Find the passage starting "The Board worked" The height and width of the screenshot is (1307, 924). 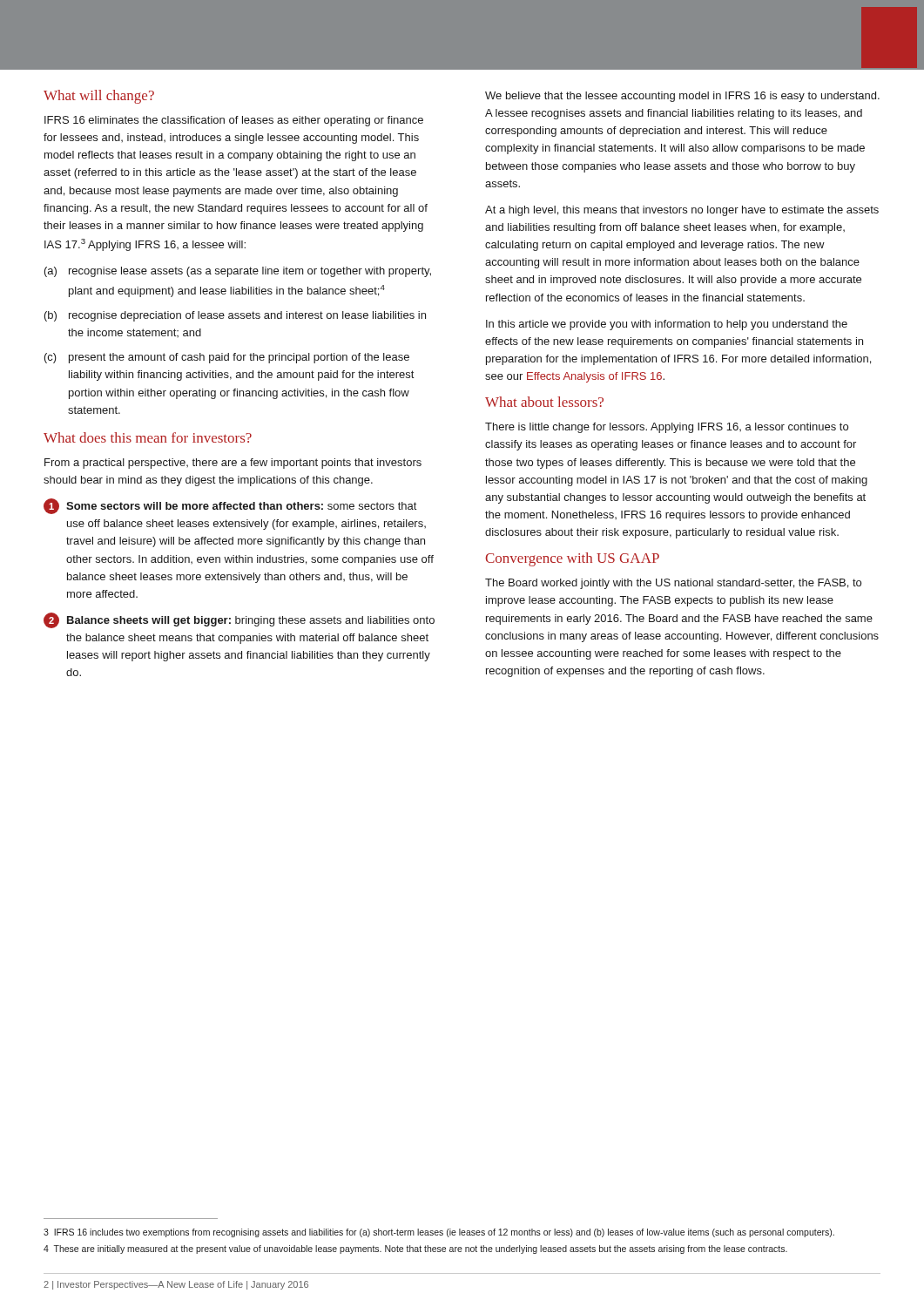[683, 627]
